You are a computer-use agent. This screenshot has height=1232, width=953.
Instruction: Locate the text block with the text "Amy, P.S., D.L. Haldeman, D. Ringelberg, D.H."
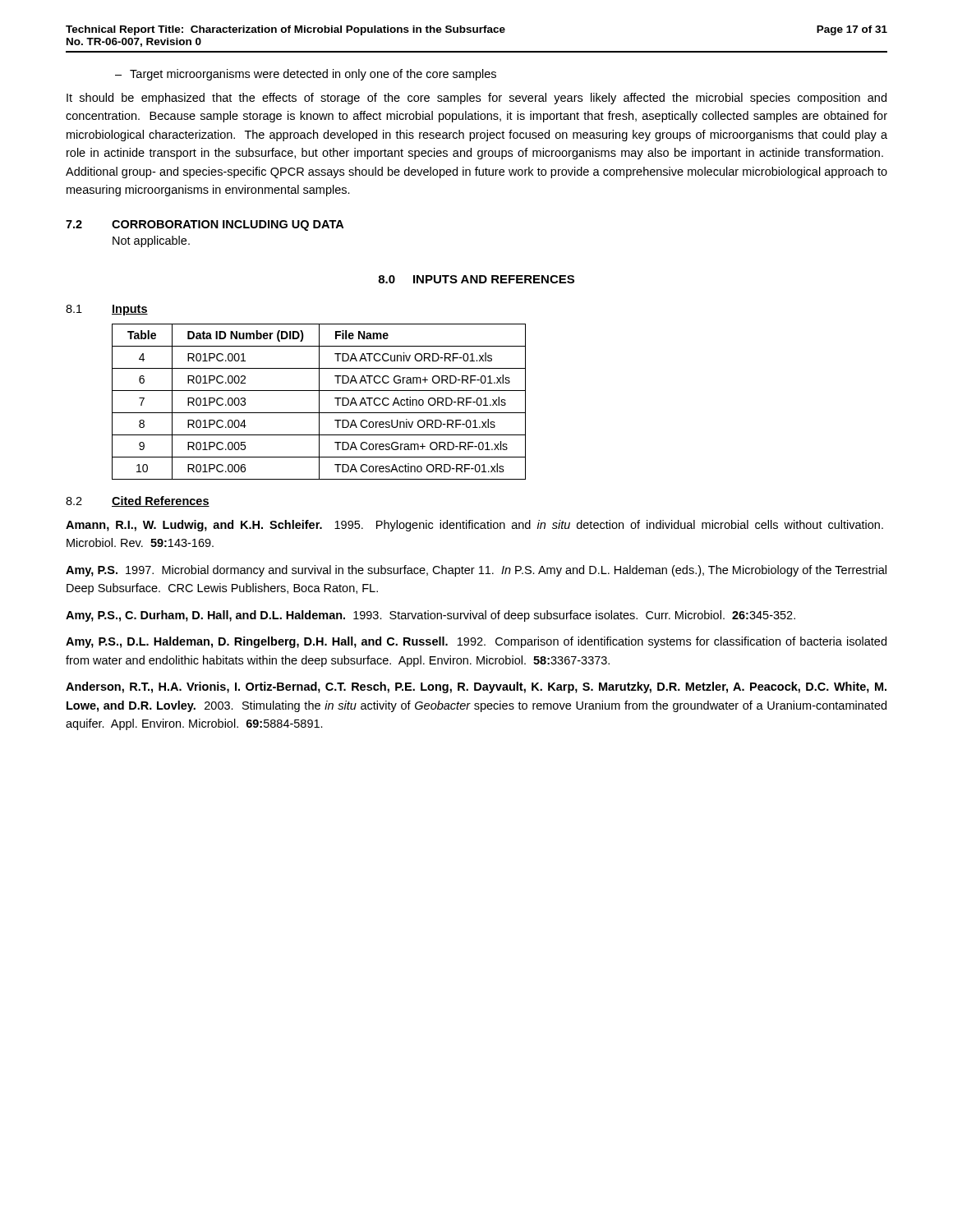click(x=476, y=651)
